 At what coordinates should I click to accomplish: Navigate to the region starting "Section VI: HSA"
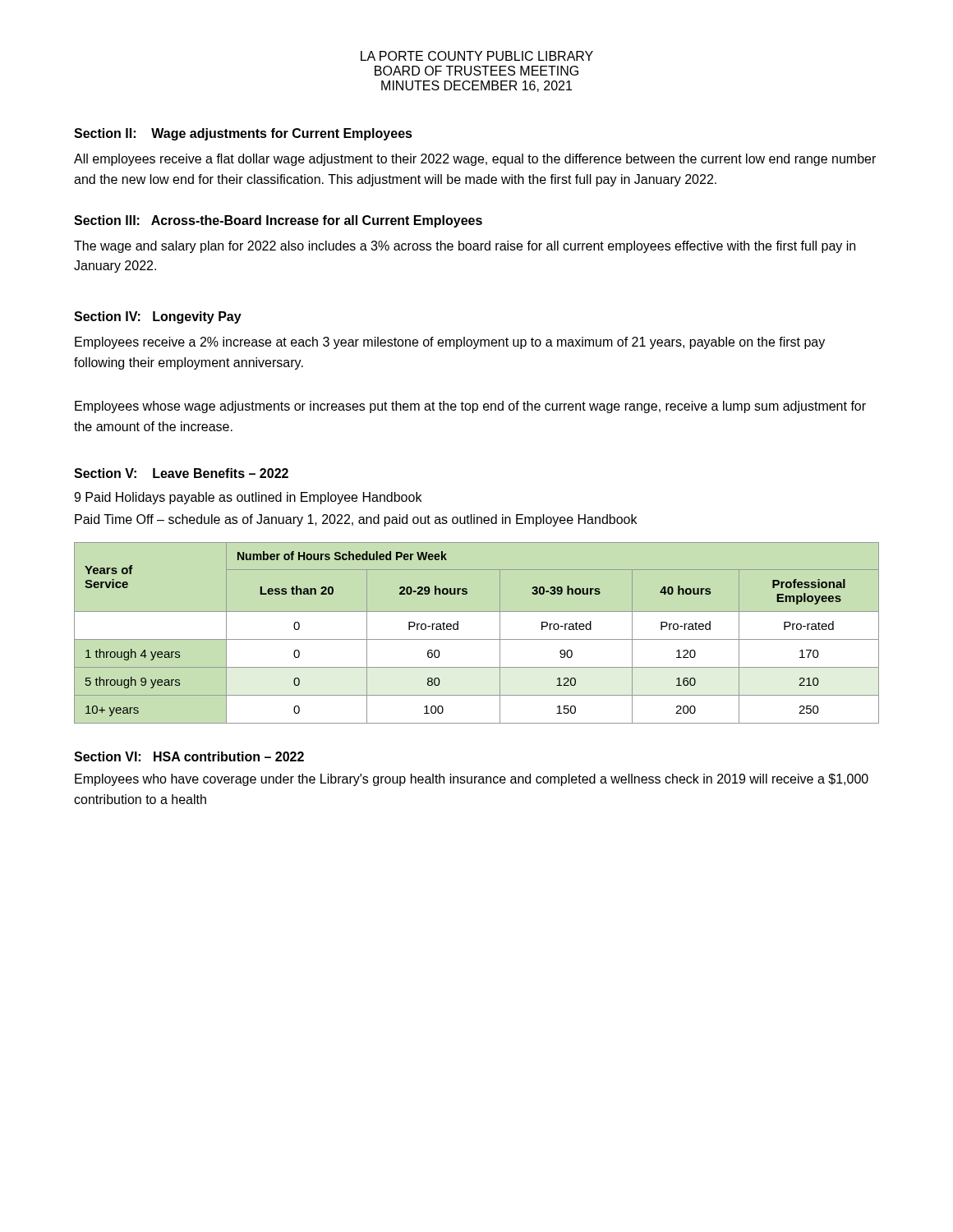(189, 757)
